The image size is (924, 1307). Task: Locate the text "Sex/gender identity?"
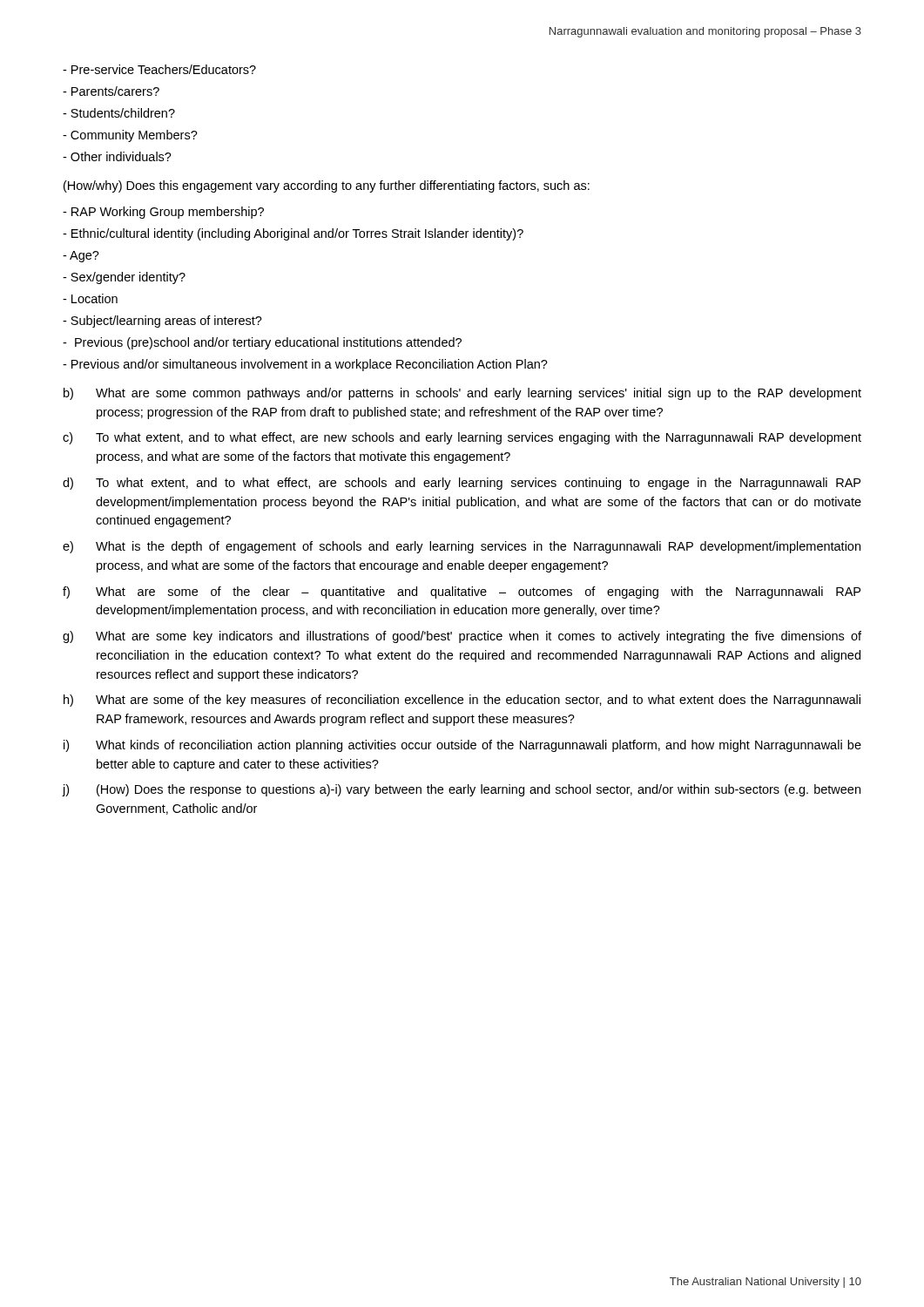(x=124, y=277)
